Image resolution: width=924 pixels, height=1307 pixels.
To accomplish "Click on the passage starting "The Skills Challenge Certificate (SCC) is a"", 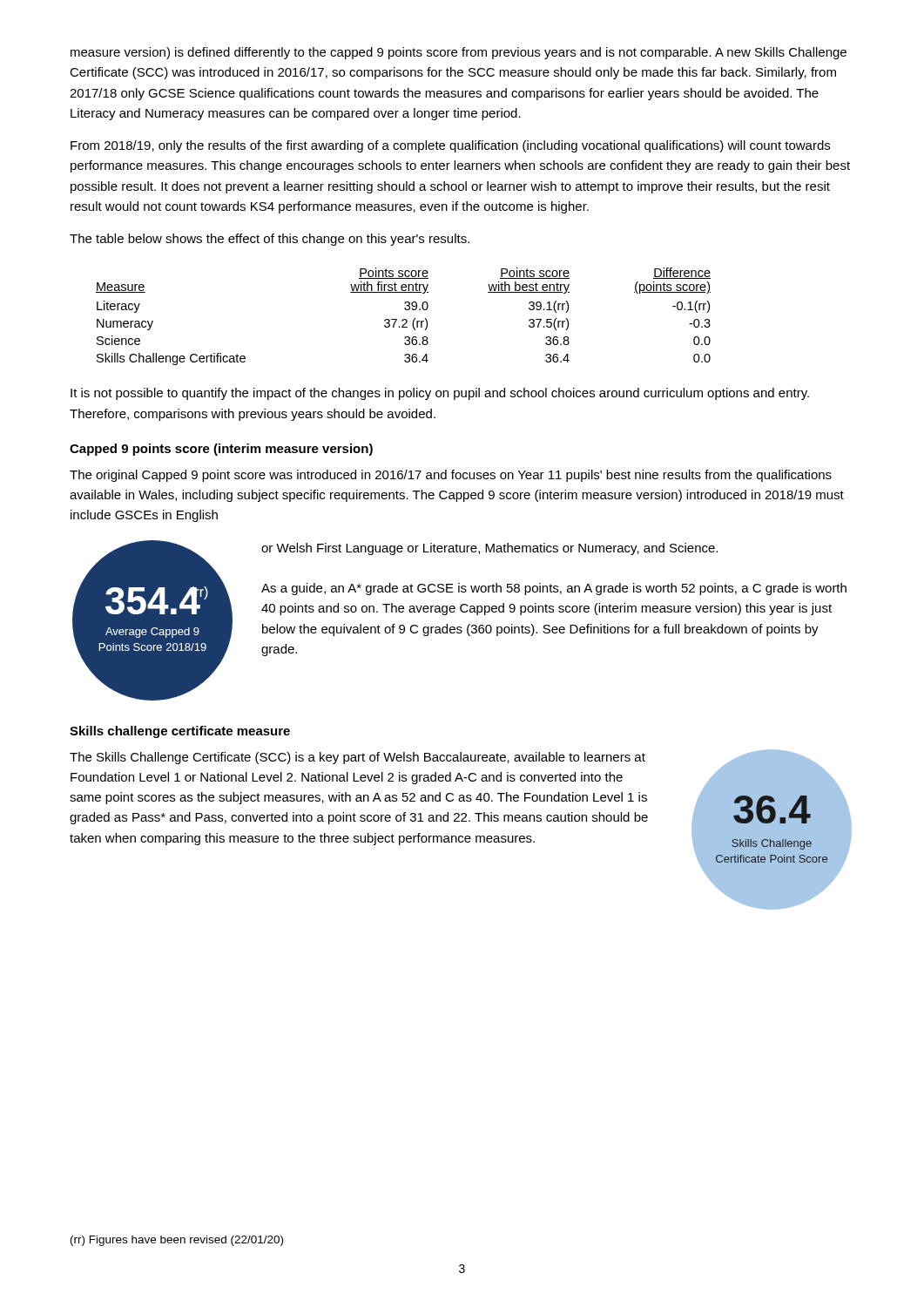I will (359, 797).
